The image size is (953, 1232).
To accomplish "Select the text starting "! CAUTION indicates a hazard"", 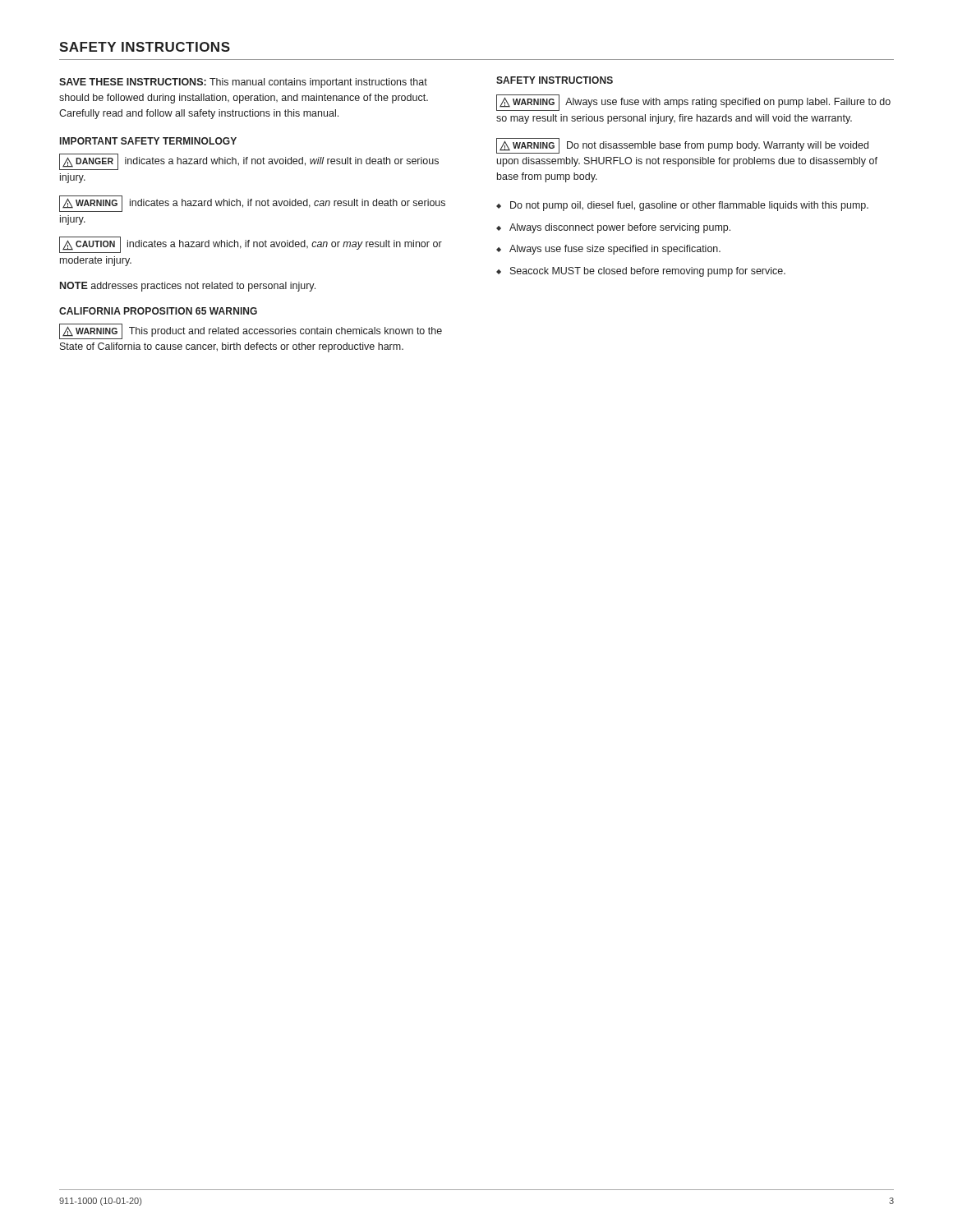I will [x=250, y=251].
